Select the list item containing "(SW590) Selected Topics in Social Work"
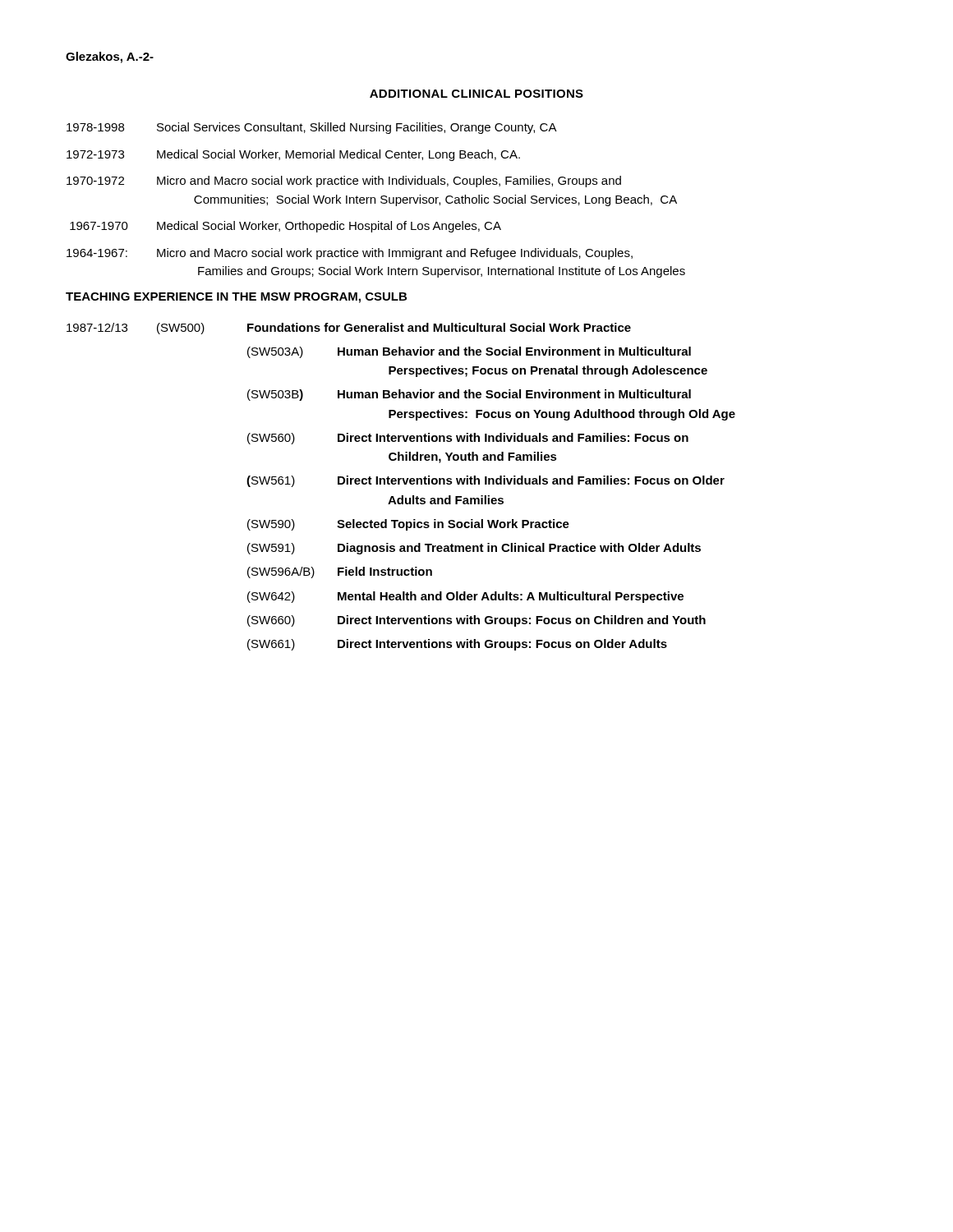The width and height of the screenshot is (953, 1232). [476, 524]
